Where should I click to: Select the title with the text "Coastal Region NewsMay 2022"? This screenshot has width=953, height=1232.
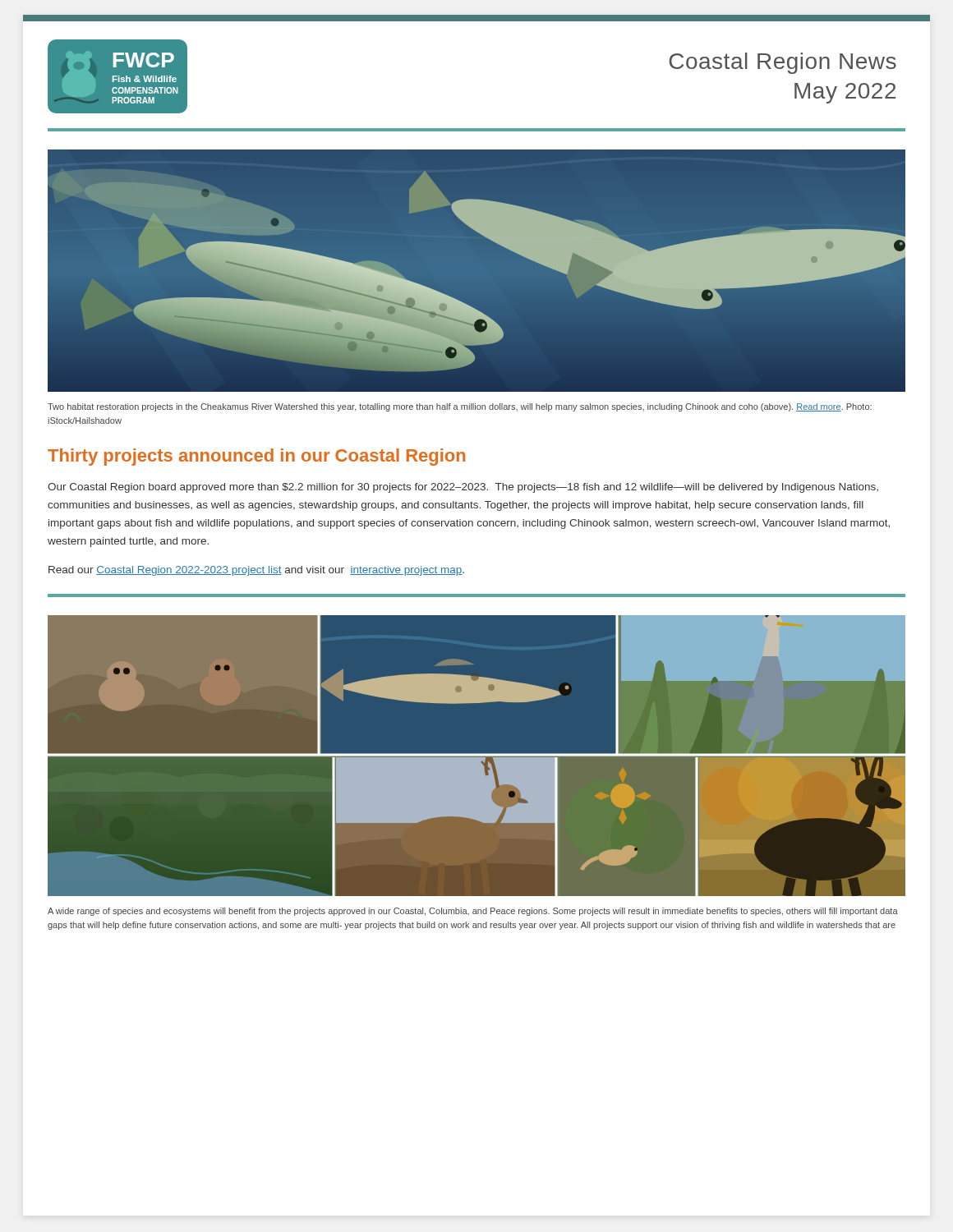pos(783,76)
